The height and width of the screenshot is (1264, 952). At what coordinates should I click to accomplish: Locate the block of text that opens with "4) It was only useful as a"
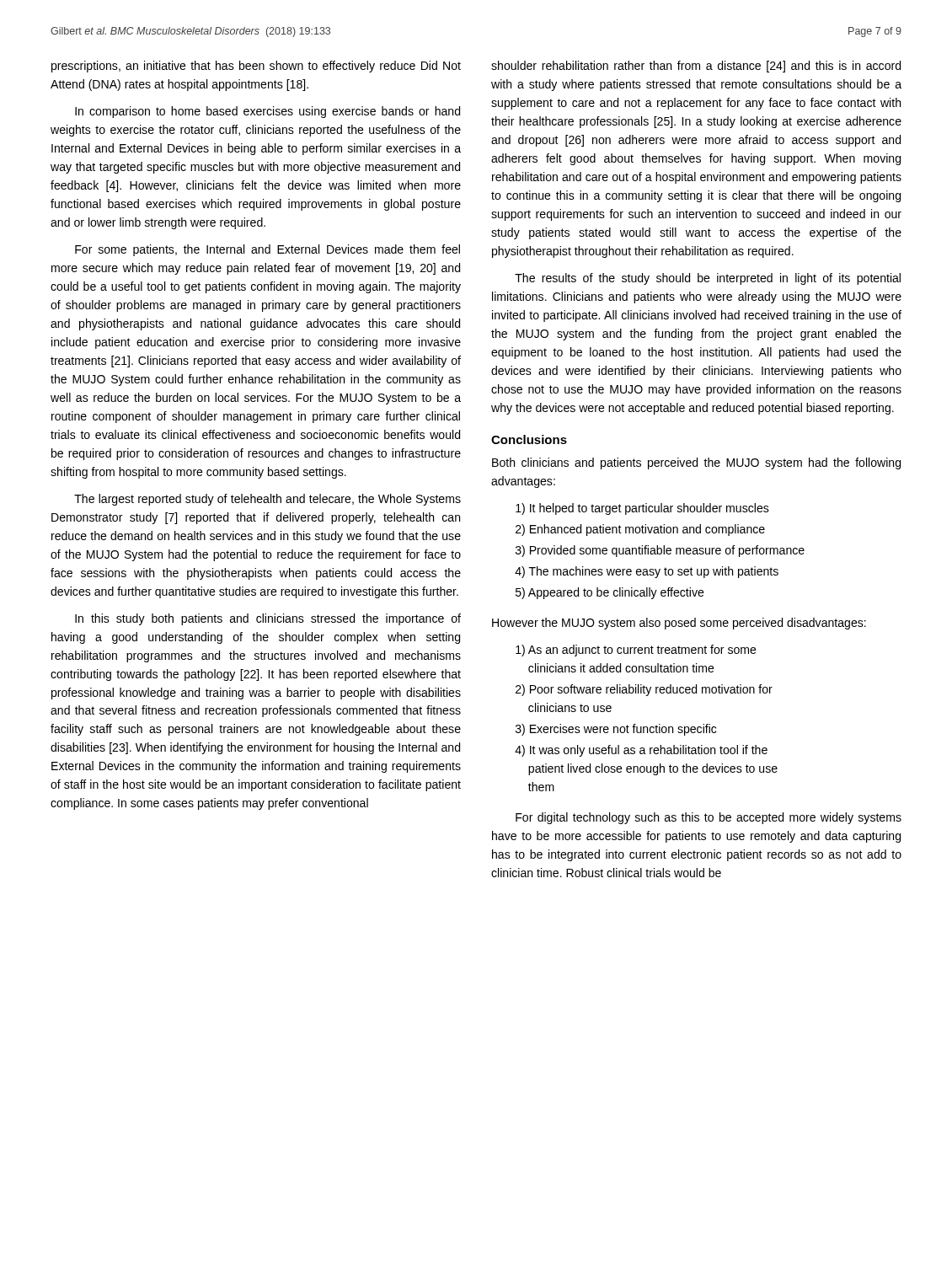pyautogui.click(x=646, y=768)
